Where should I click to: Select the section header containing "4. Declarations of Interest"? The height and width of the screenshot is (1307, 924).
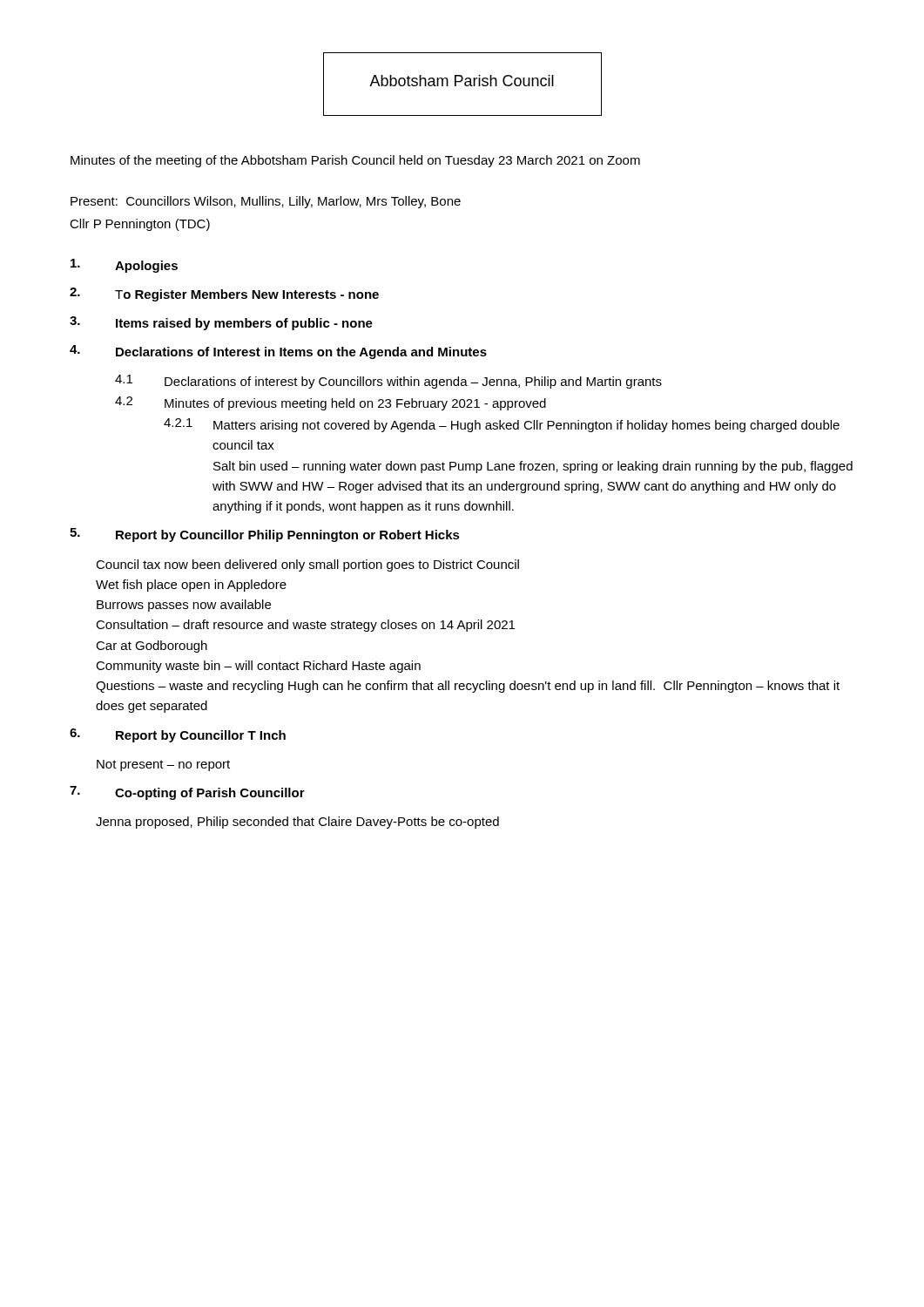[462, 352]
